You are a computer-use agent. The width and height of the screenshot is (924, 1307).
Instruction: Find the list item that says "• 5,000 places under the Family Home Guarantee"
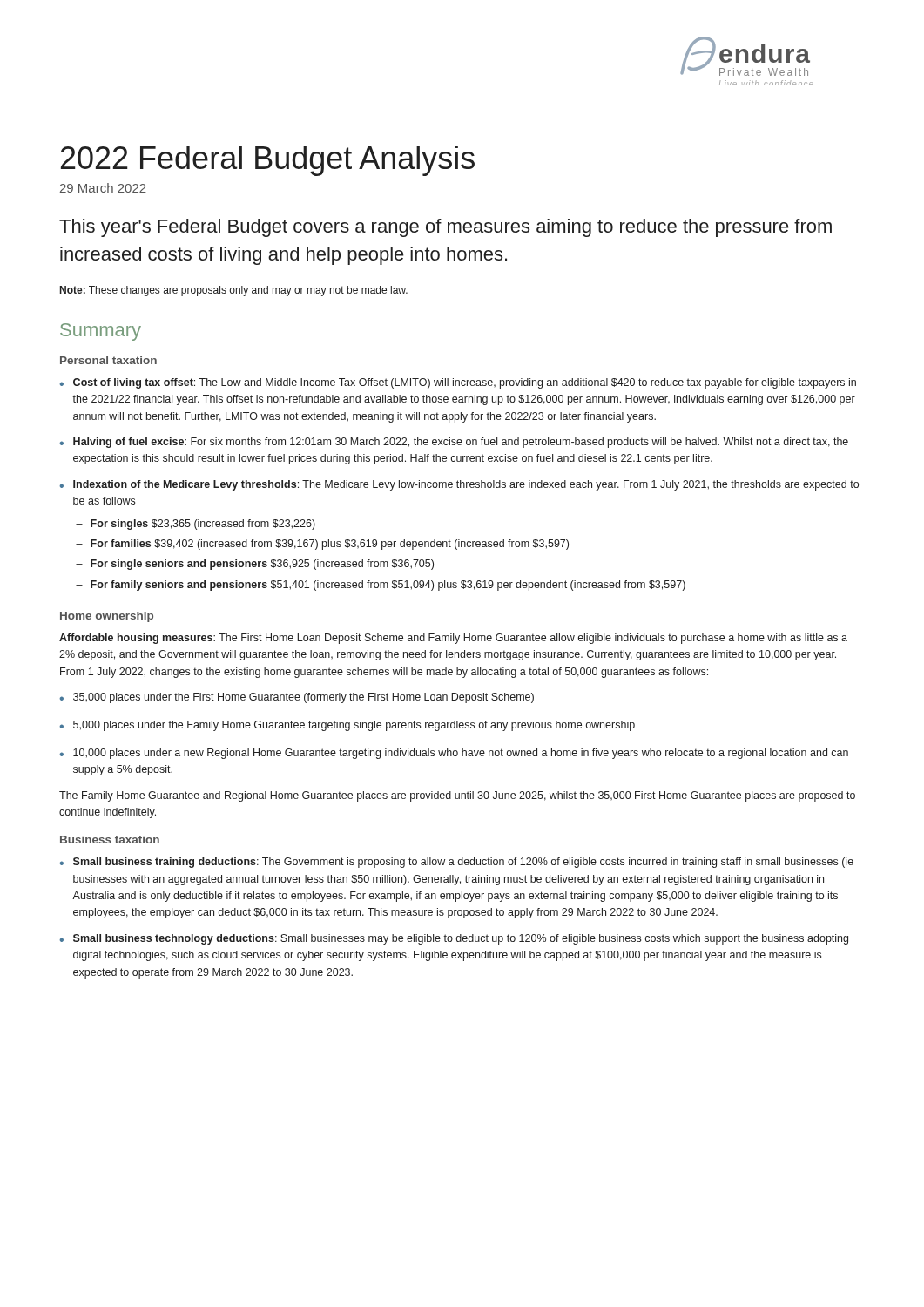(347, 727)
